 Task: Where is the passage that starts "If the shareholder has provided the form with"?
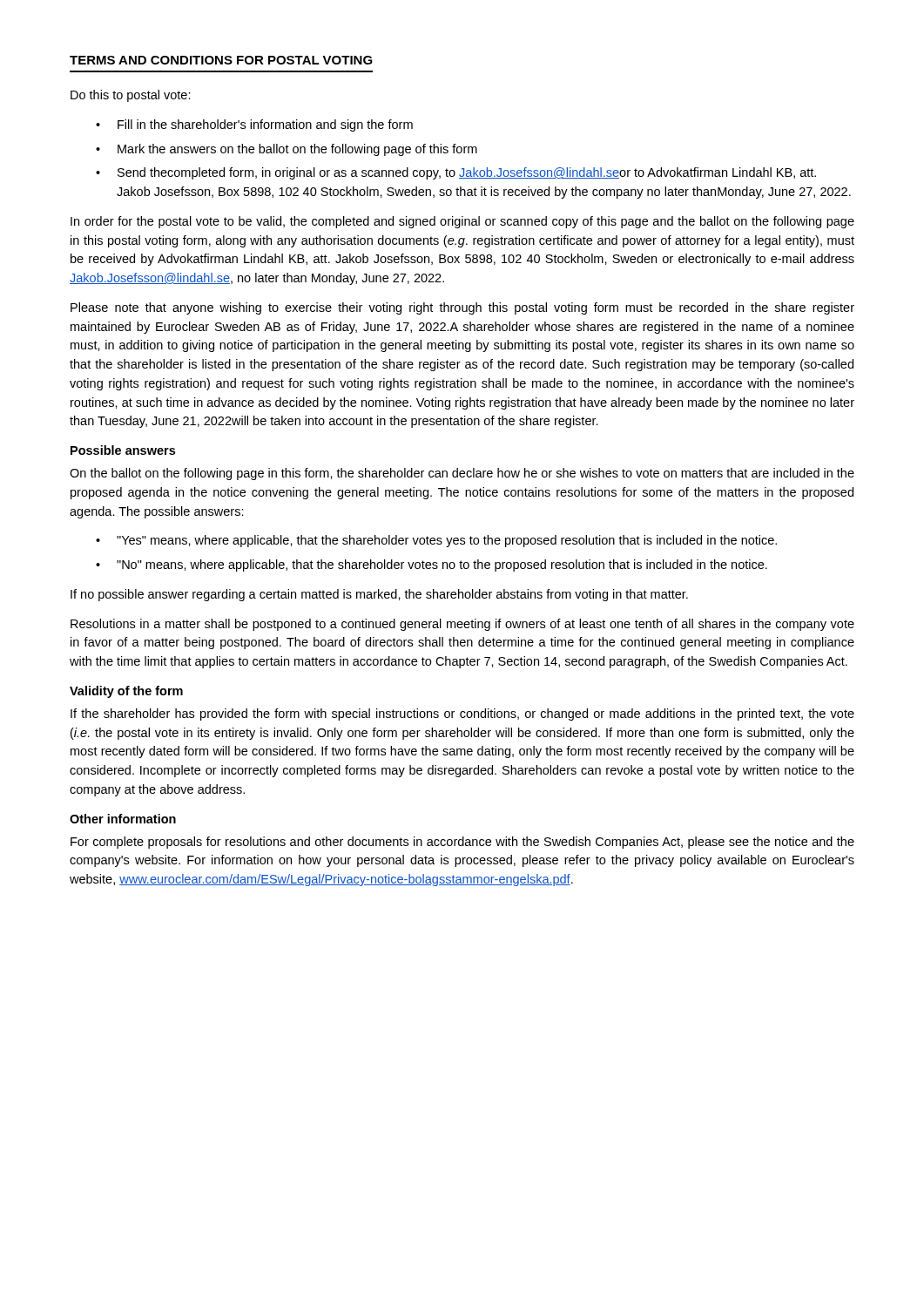tap(462, 751)
